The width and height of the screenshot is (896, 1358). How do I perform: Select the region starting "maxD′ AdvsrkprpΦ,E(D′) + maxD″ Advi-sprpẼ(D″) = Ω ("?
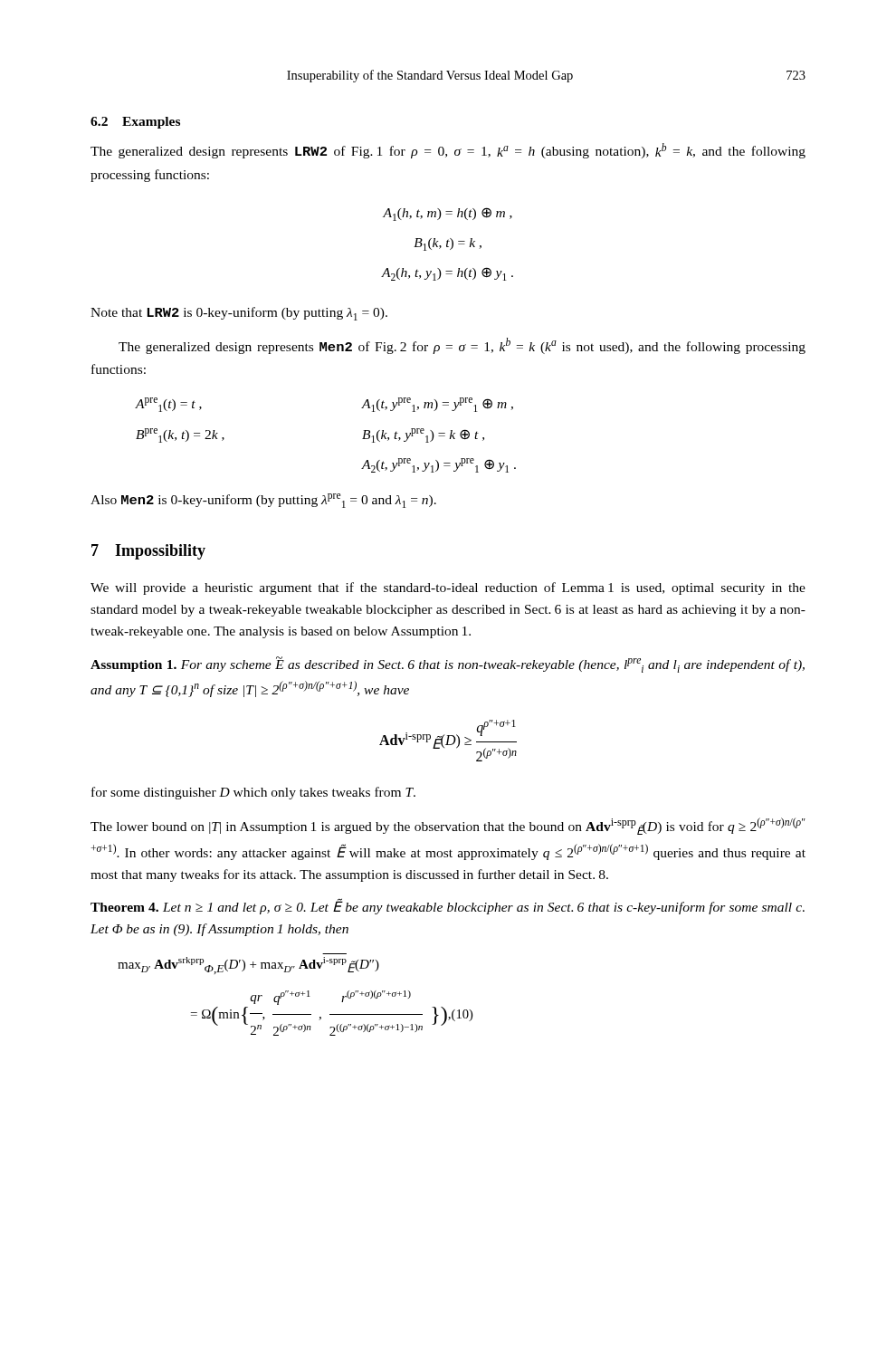[x=448, y=997]
